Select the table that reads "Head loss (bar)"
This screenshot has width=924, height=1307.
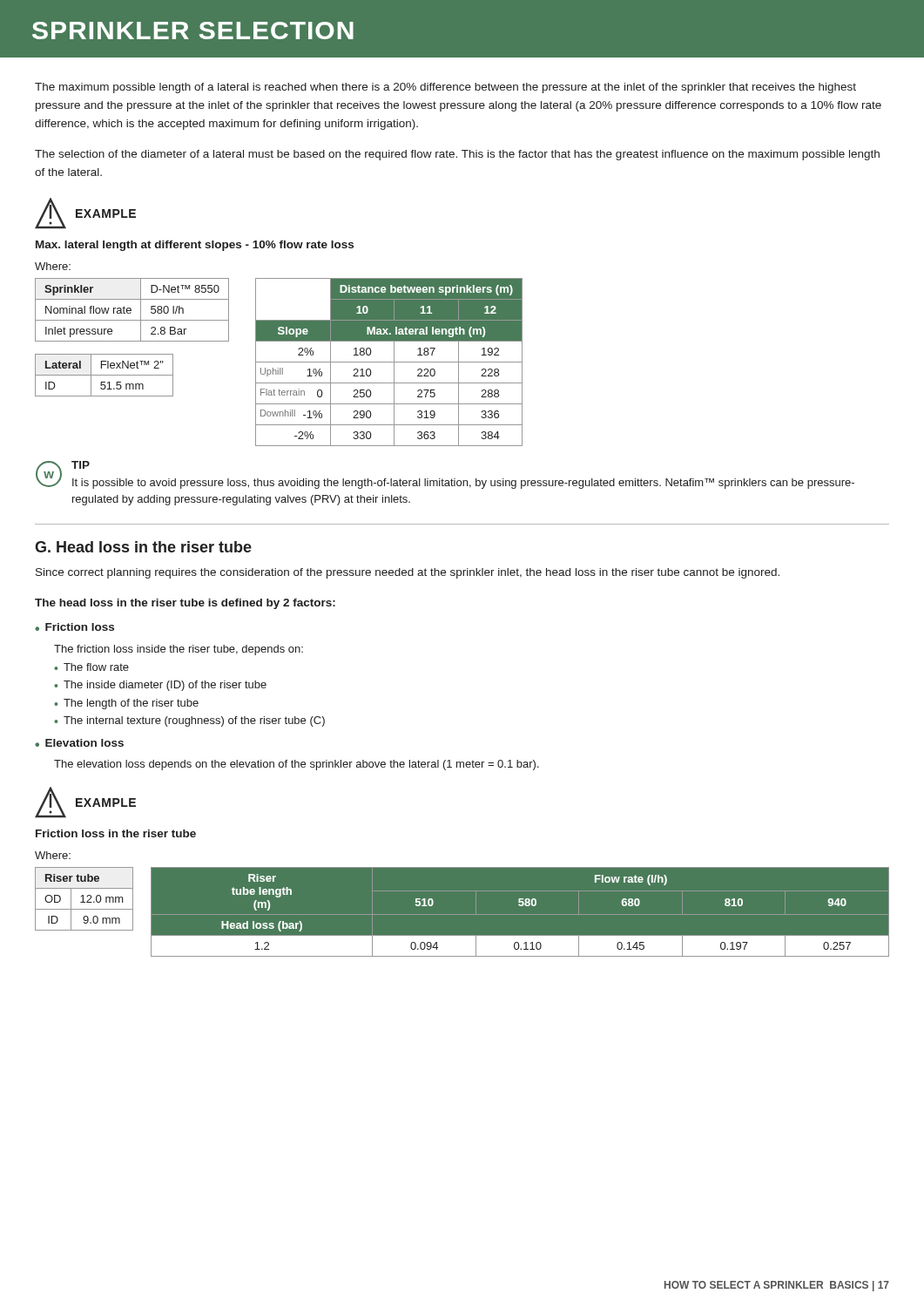click(520, 912)
